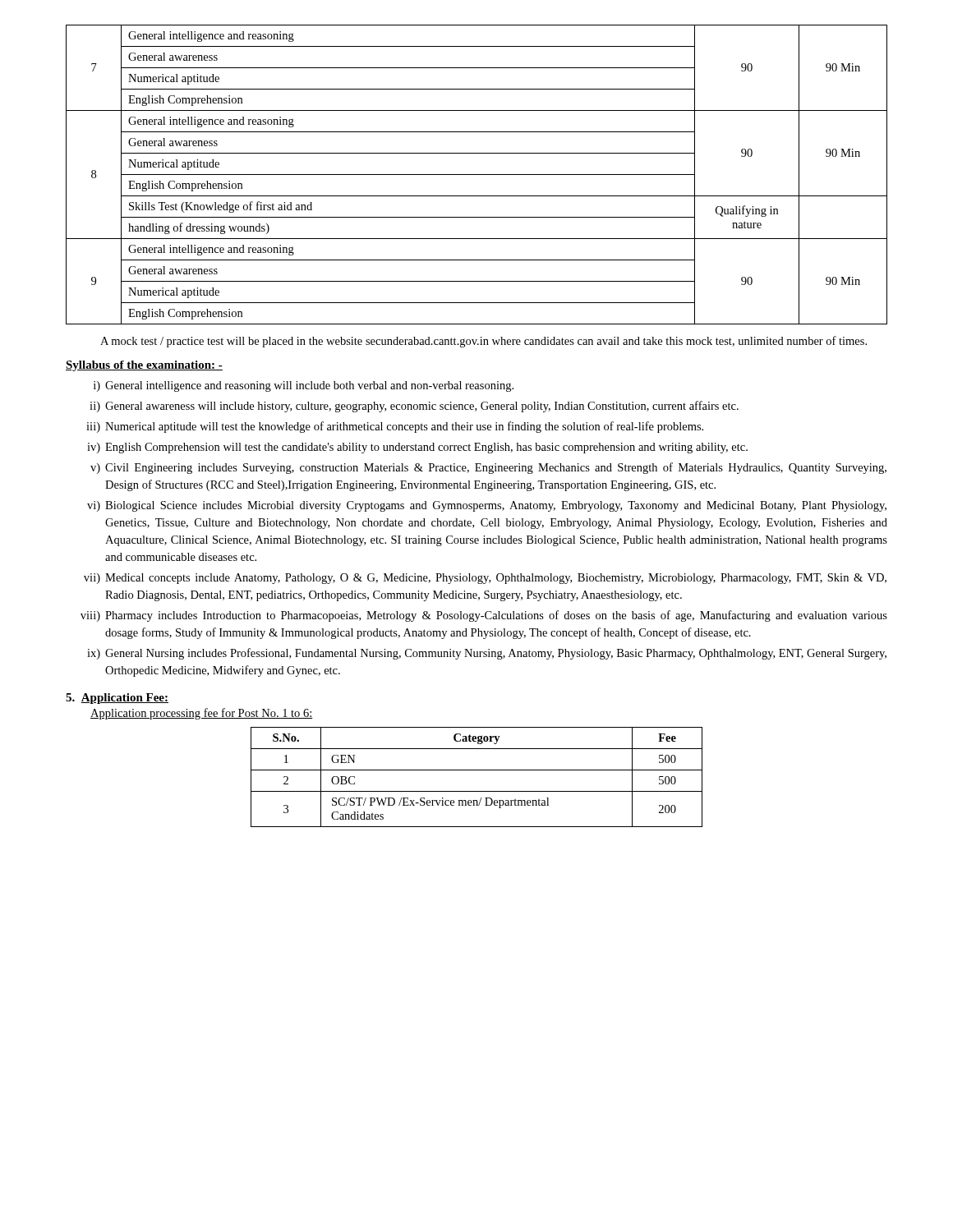The width and height of the screenshot is (953, 1232).
Task: Find the list item with the text "ix) General Nursing includes"
Action: pyautogui.click(x=476, y=662)
